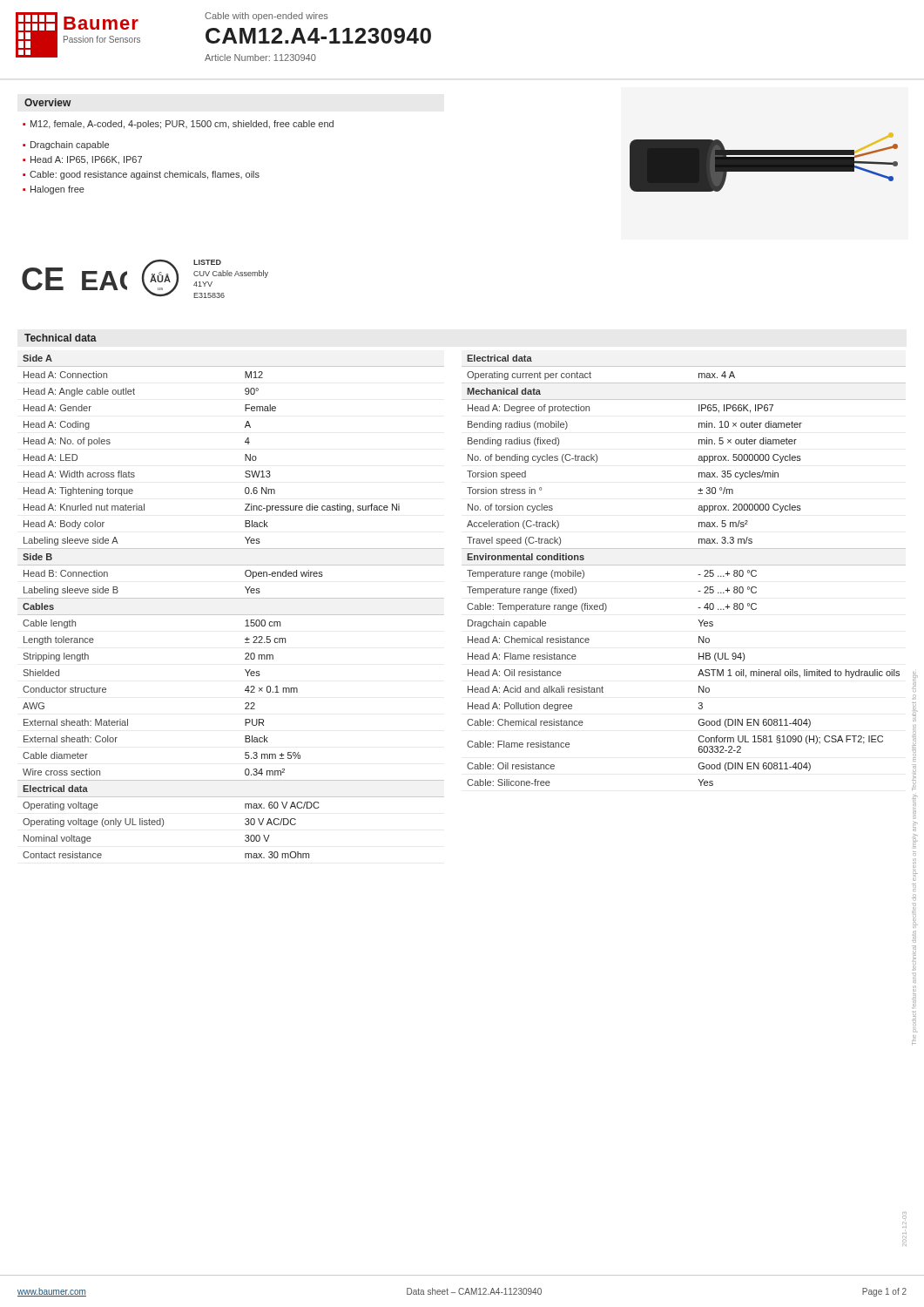
Task: Point to the block beginning "▪M12, female, A-coded, 4-poles; PUR, 1500 cm, shielded,"
Action: point(178,124)
